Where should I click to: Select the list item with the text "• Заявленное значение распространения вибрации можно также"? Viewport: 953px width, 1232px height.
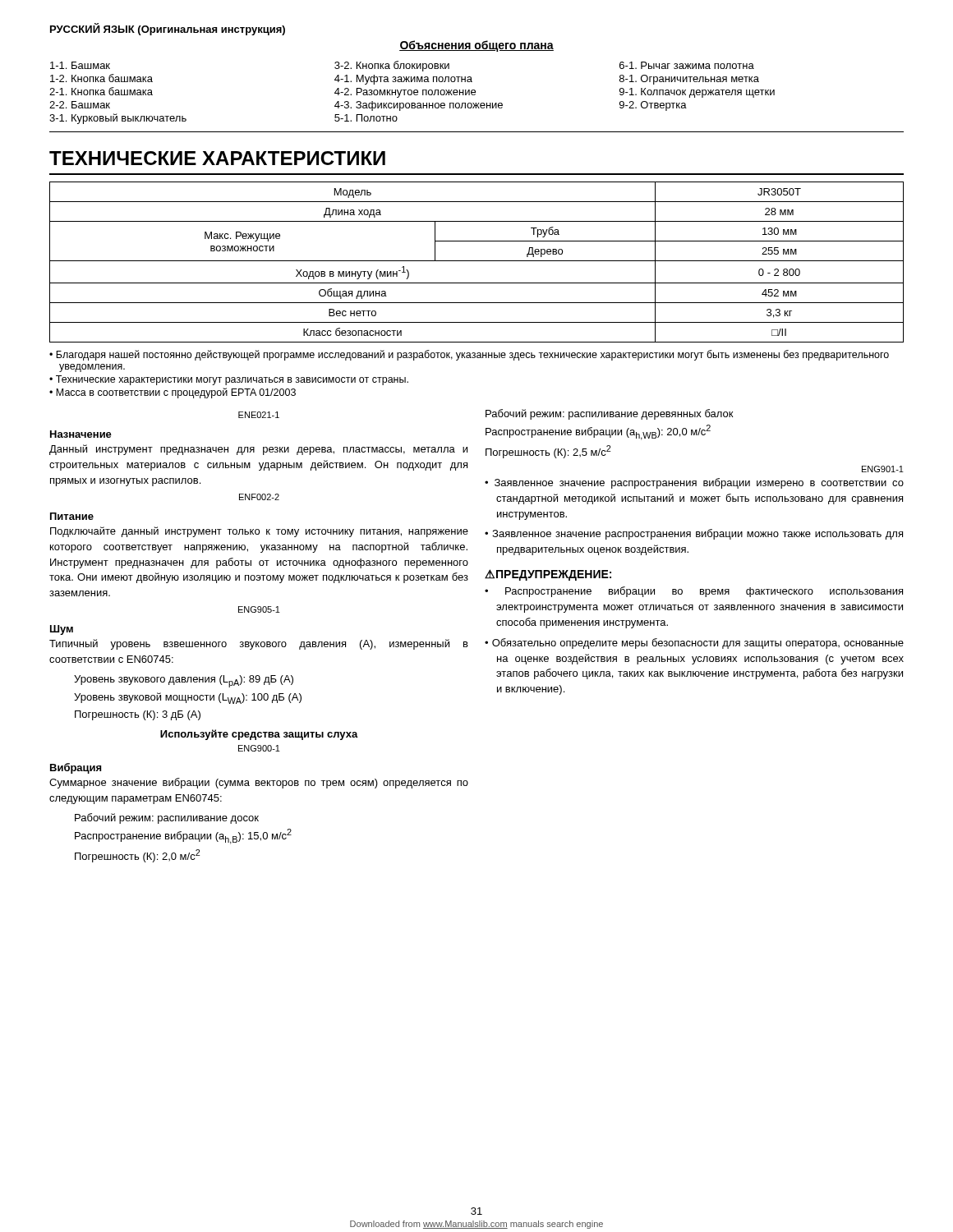coord(694,542)
